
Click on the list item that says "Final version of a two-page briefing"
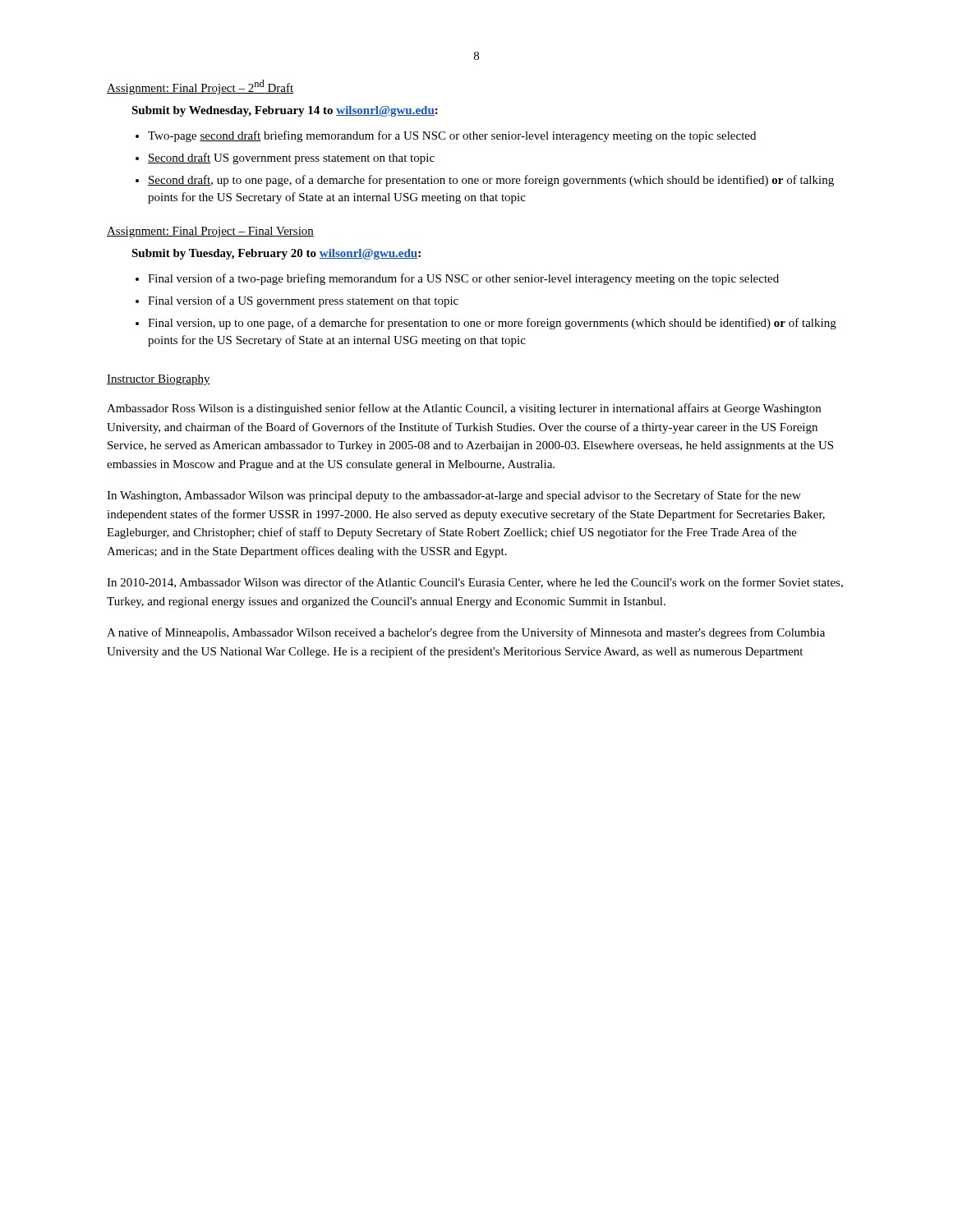tap(463, 278)
